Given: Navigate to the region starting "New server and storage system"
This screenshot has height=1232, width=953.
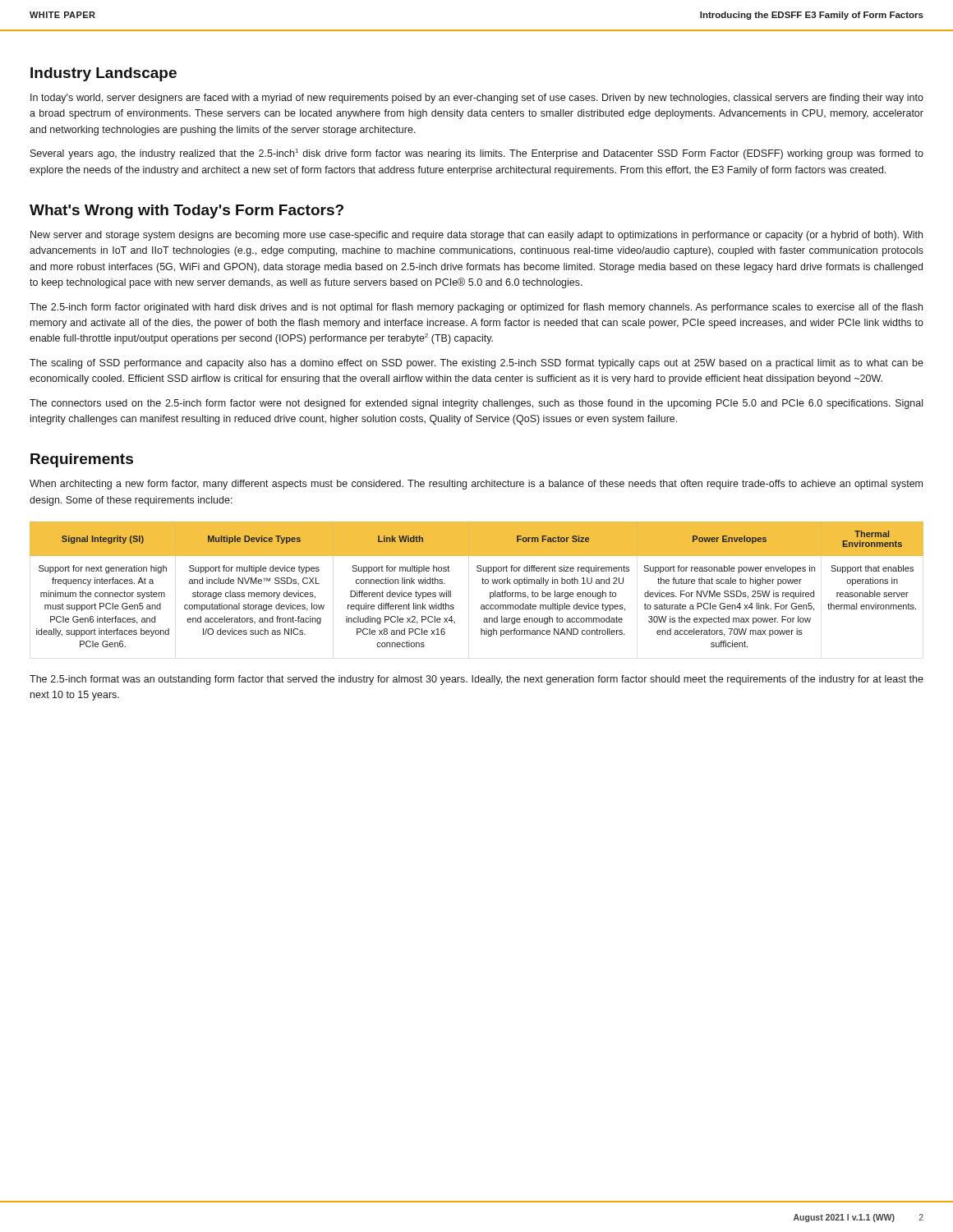Looking at the screenshot, I should pyautogui.click(x=476, y=259).
